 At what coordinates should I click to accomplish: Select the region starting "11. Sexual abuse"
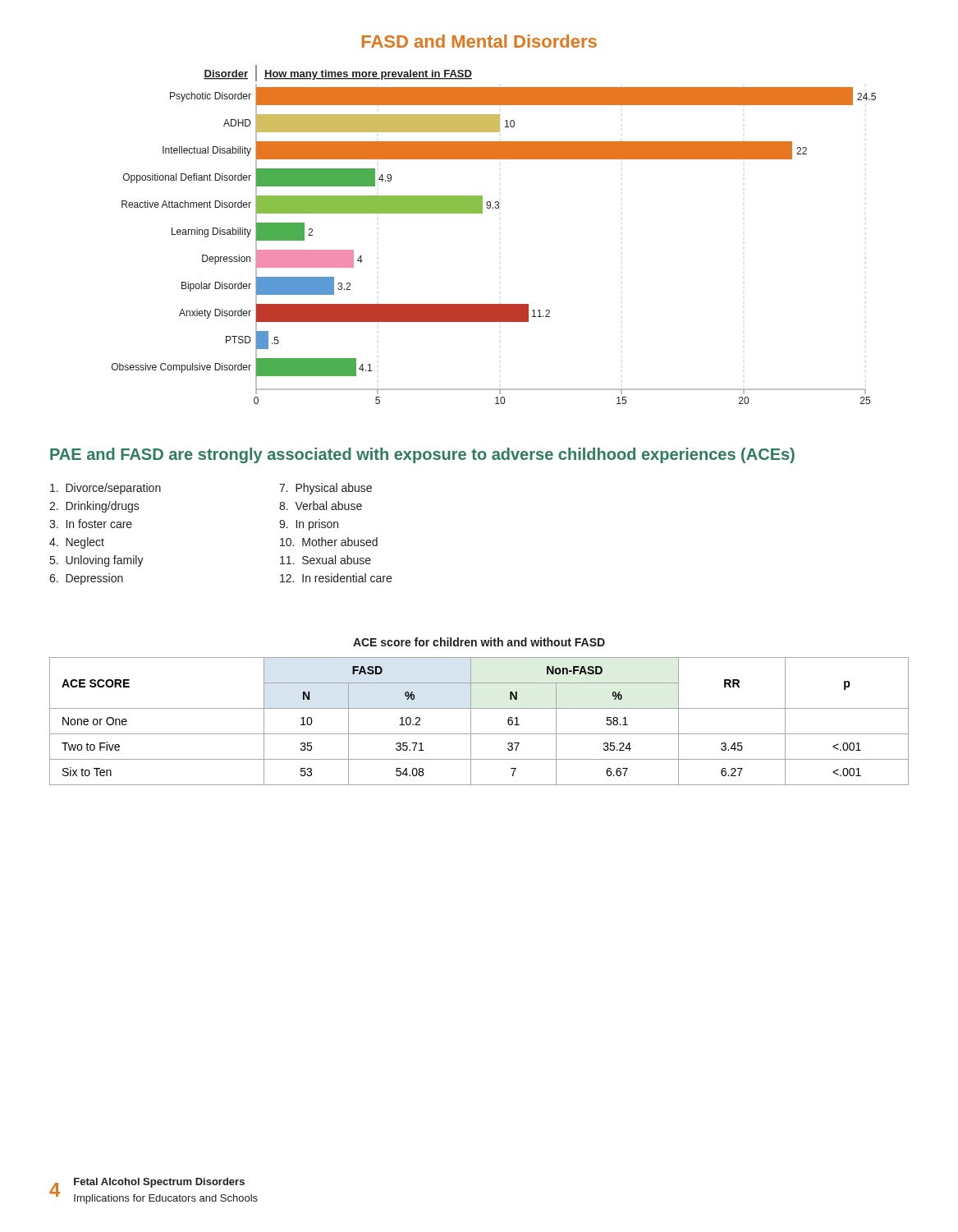point(325,560)
